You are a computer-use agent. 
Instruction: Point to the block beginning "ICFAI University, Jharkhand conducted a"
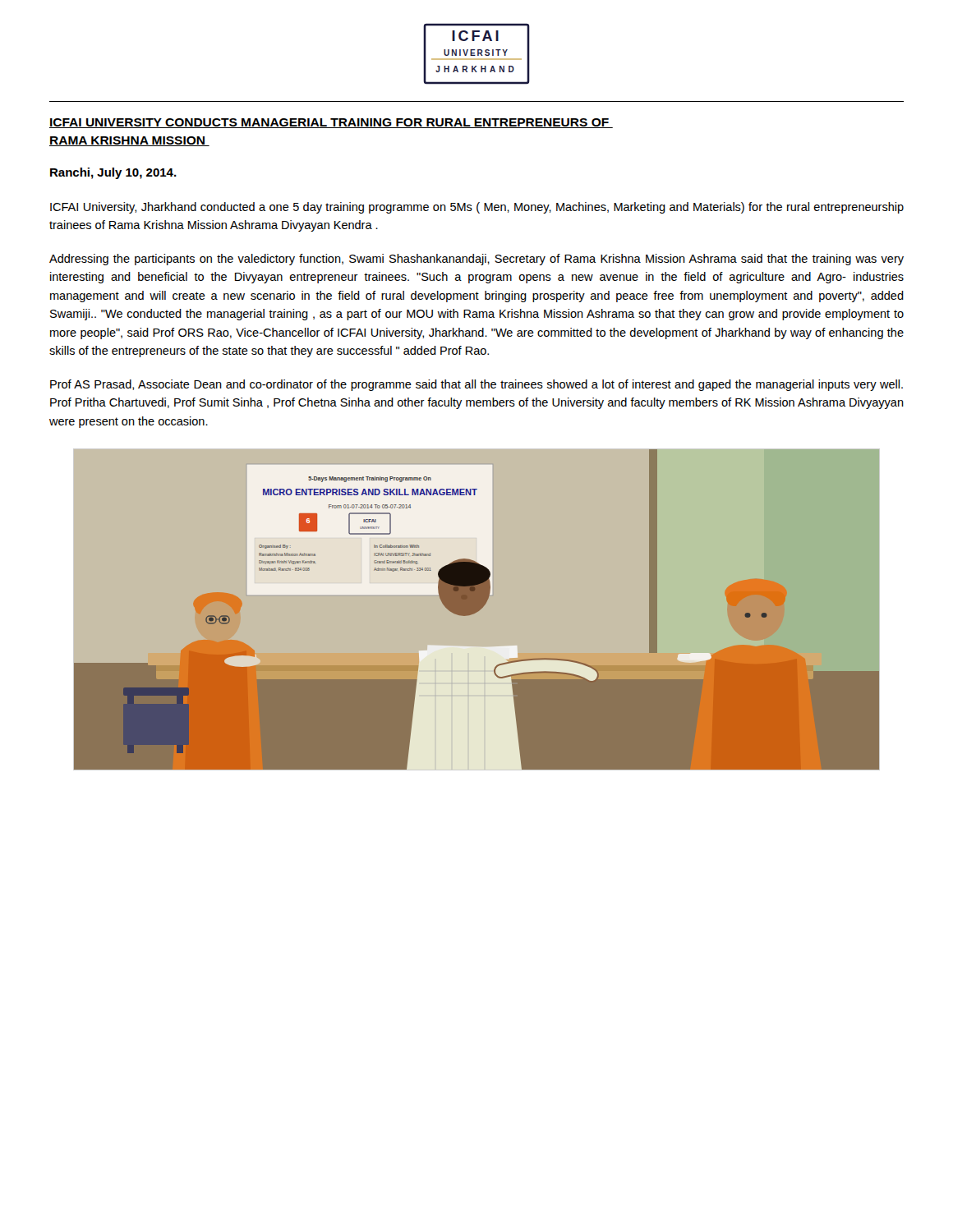pyautogui.click(x=476, y=216)
